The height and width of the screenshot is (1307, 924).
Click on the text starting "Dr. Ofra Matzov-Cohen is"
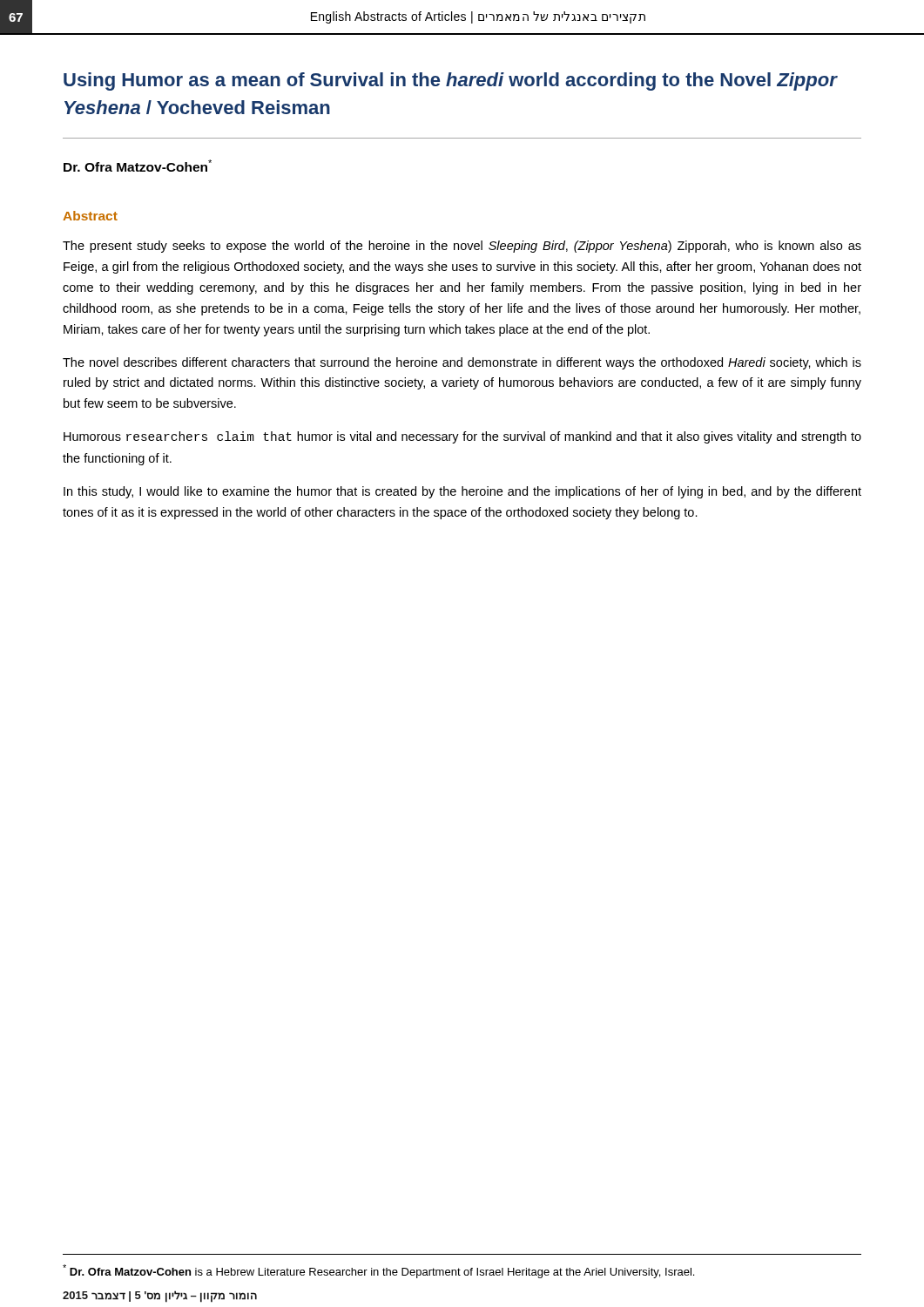tap(379, 1271)
